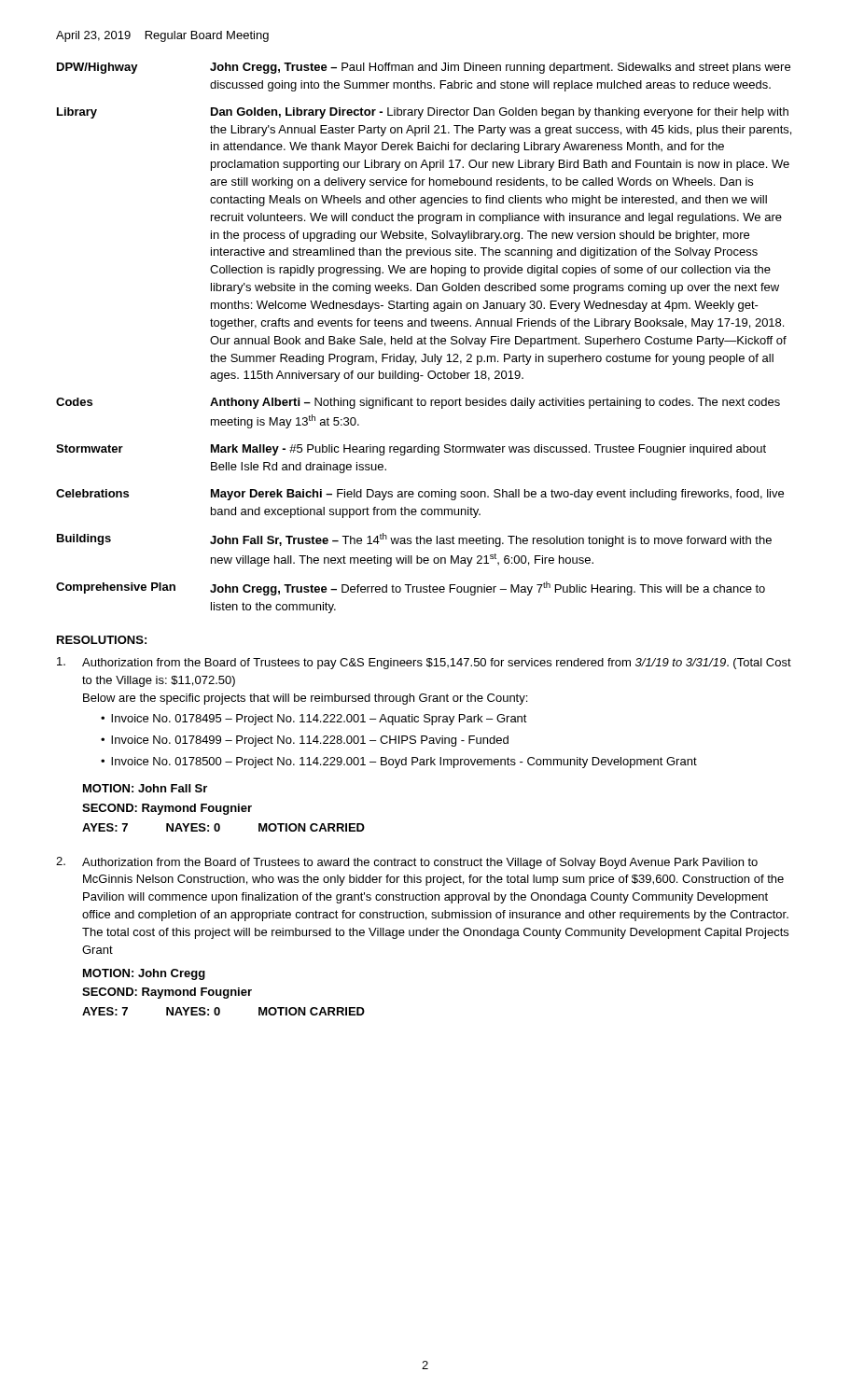
Task: Select the text block that reads "MOTION: John Cregg SECOND: Raymond Fougnier"
Action: click(x=144, y=974)
